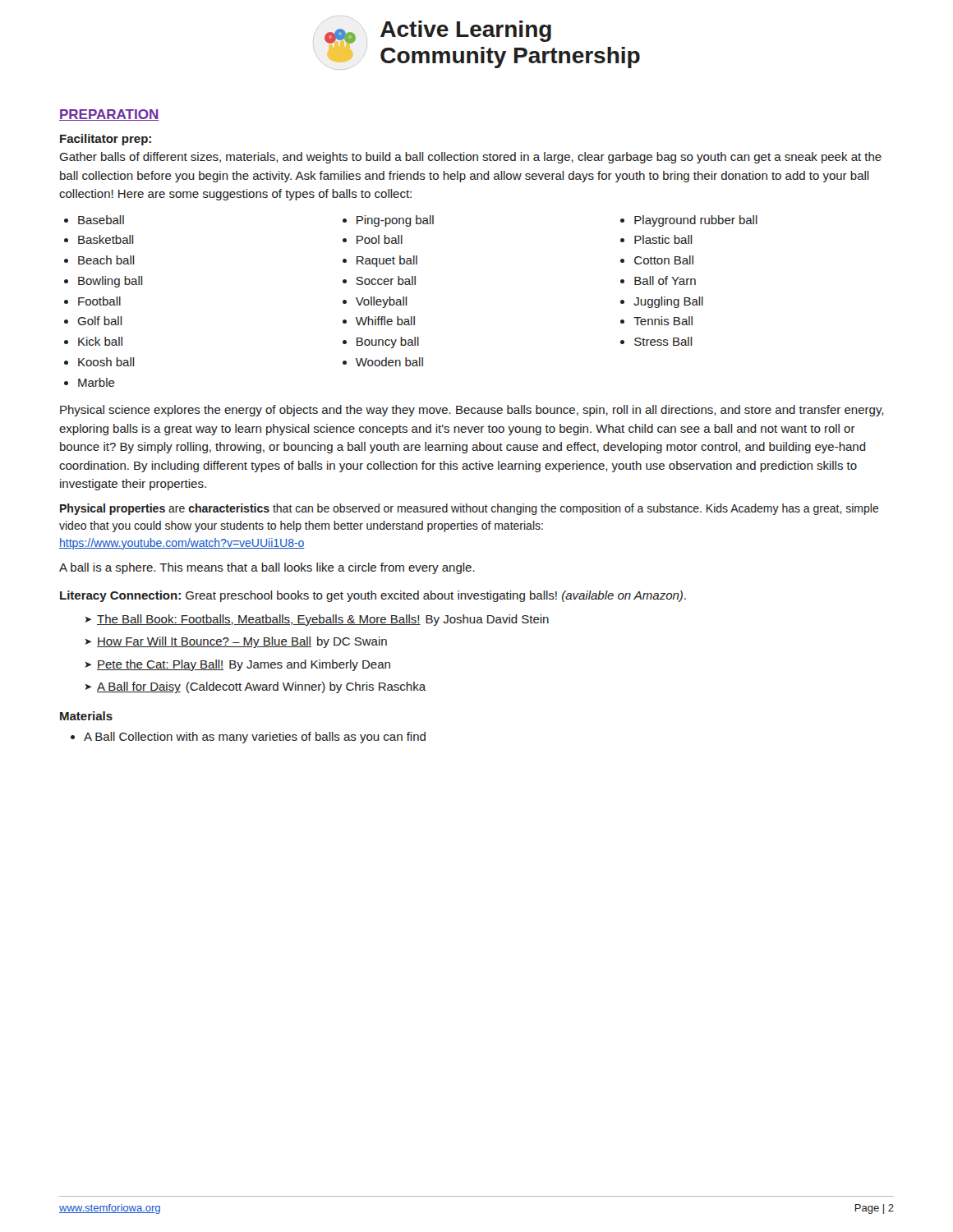The width and height of the screenshot is (953, 1232).
Task: Navigate to the region starting "Stress Ball"
Action: coord(663,341)
